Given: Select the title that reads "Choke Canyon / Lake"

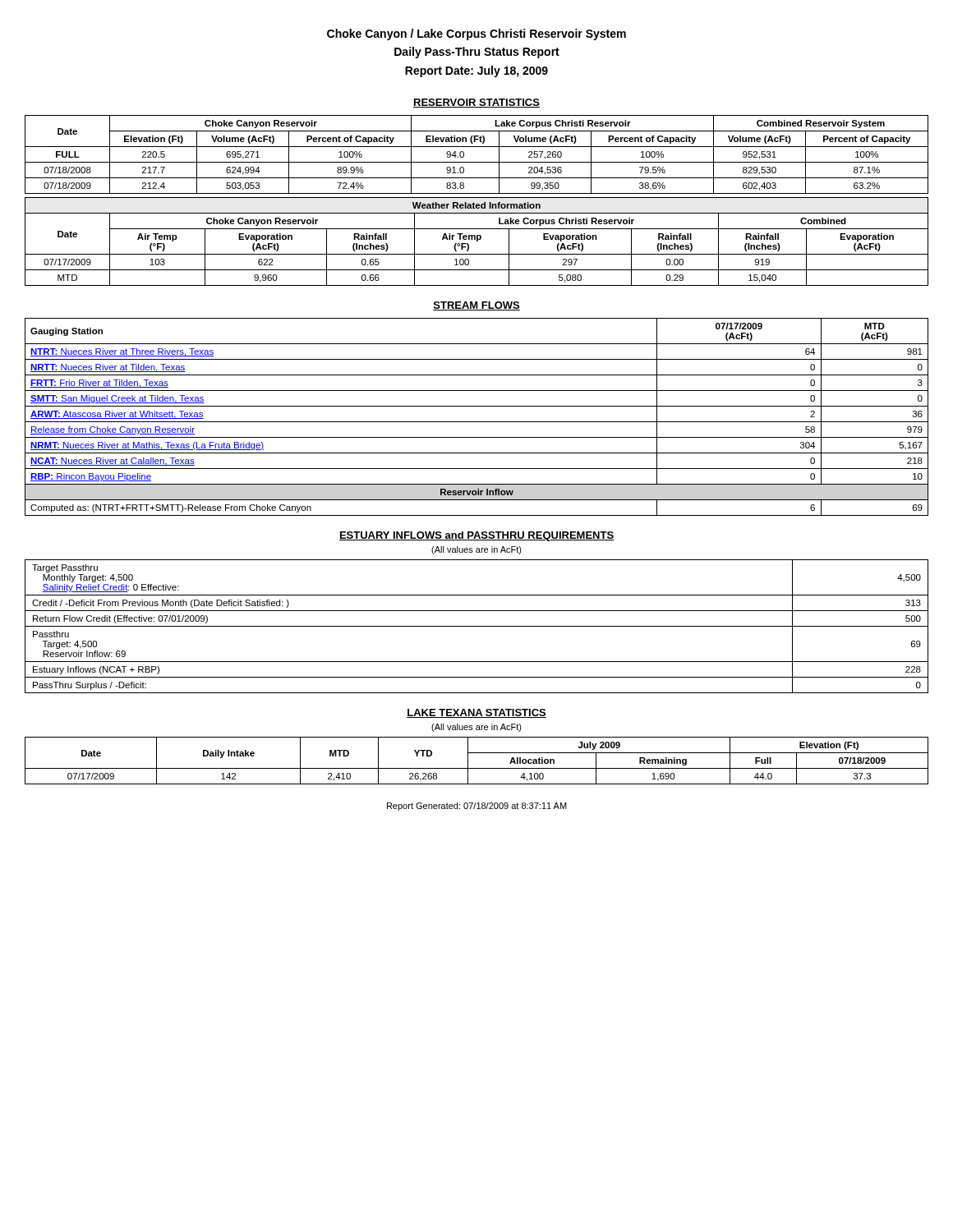Looking at the screenshot, I should tap(476, 52).
